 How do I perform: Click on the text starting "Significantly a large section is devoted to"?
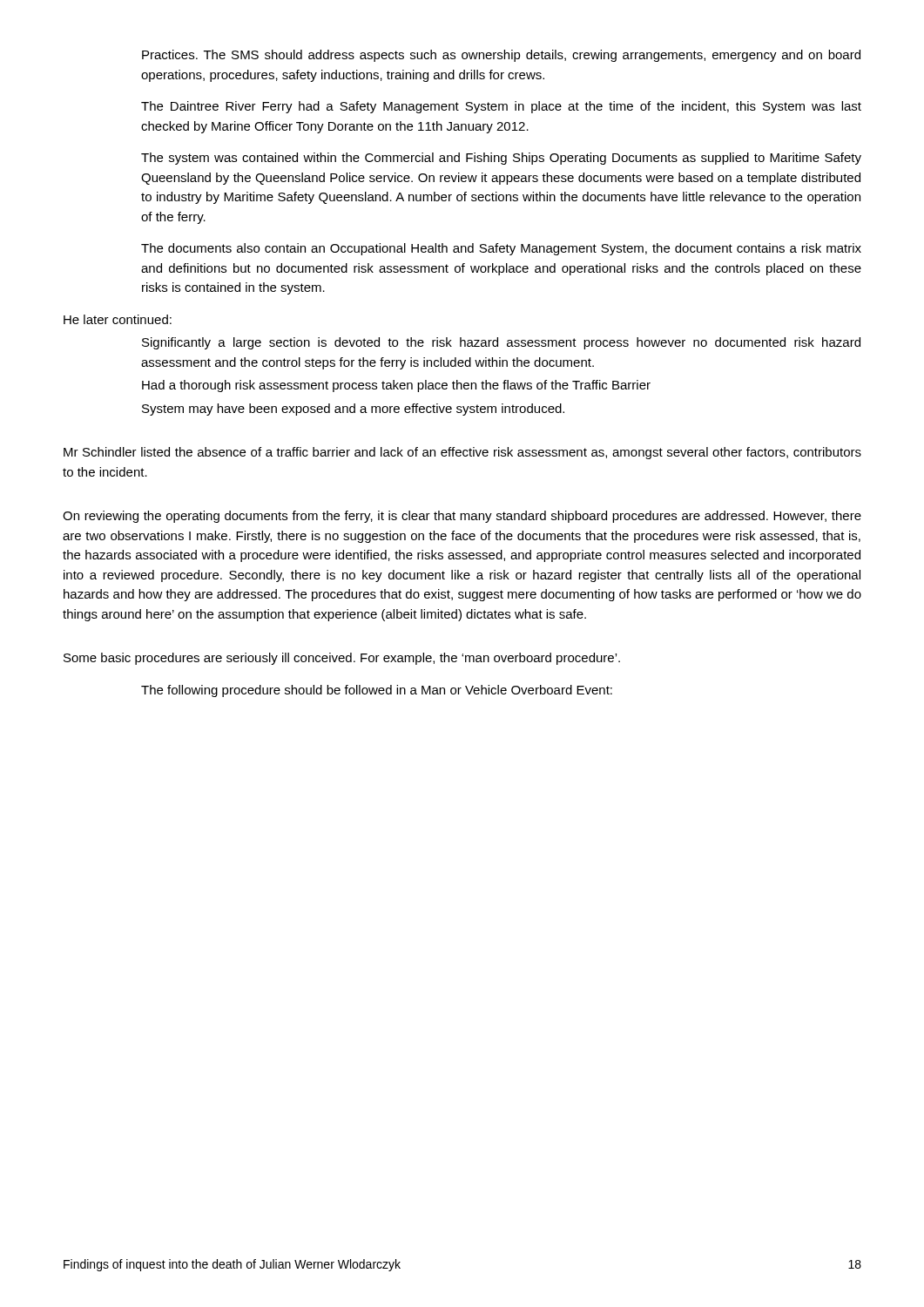(x=501, y=352)
